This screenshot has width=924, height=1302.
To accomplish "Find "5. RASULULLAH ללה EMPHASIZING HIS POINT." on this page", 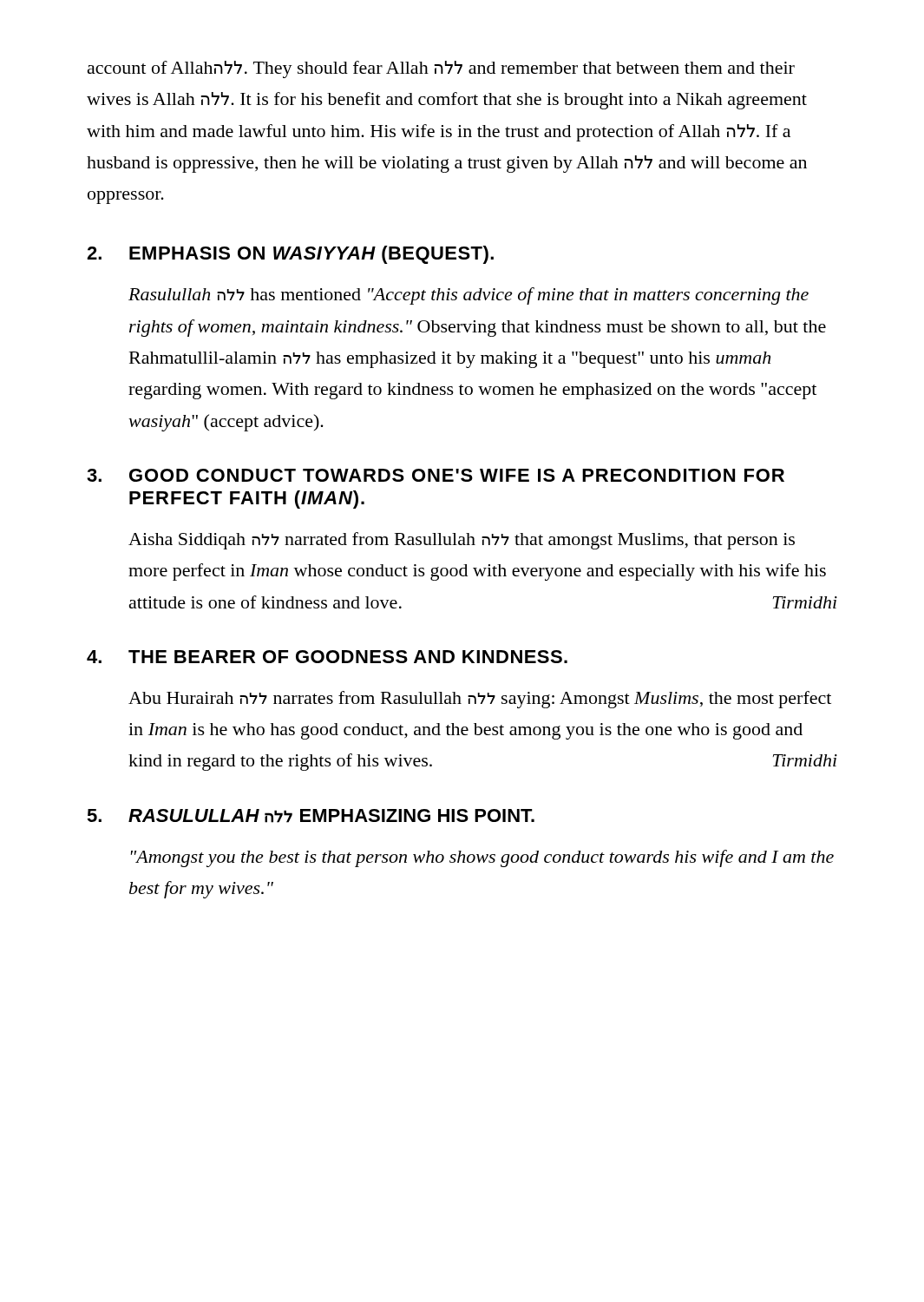I will pos(311,816).
